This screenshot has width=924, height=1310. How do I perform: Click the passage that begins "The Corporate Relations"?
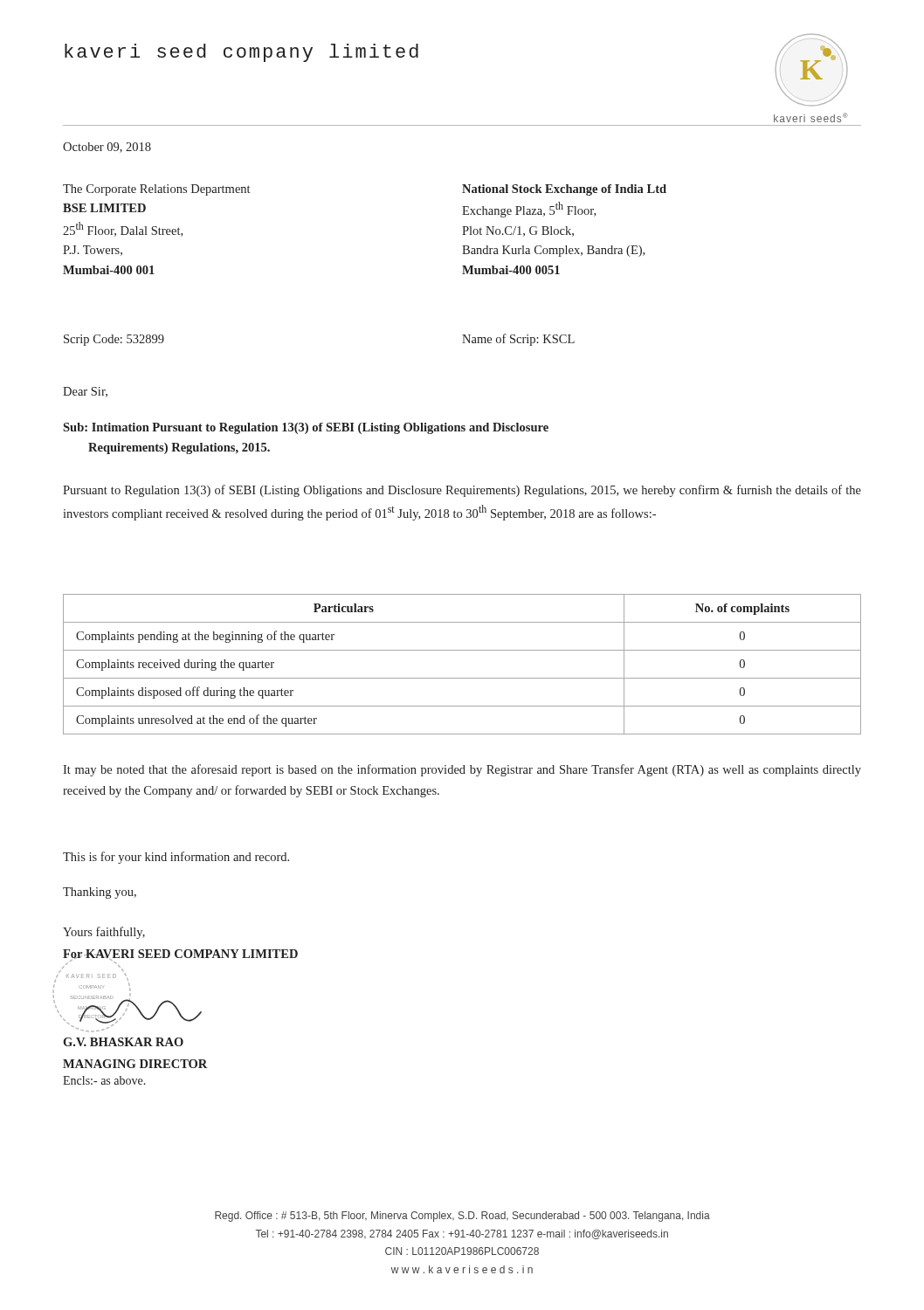click(x=157, y=229)
